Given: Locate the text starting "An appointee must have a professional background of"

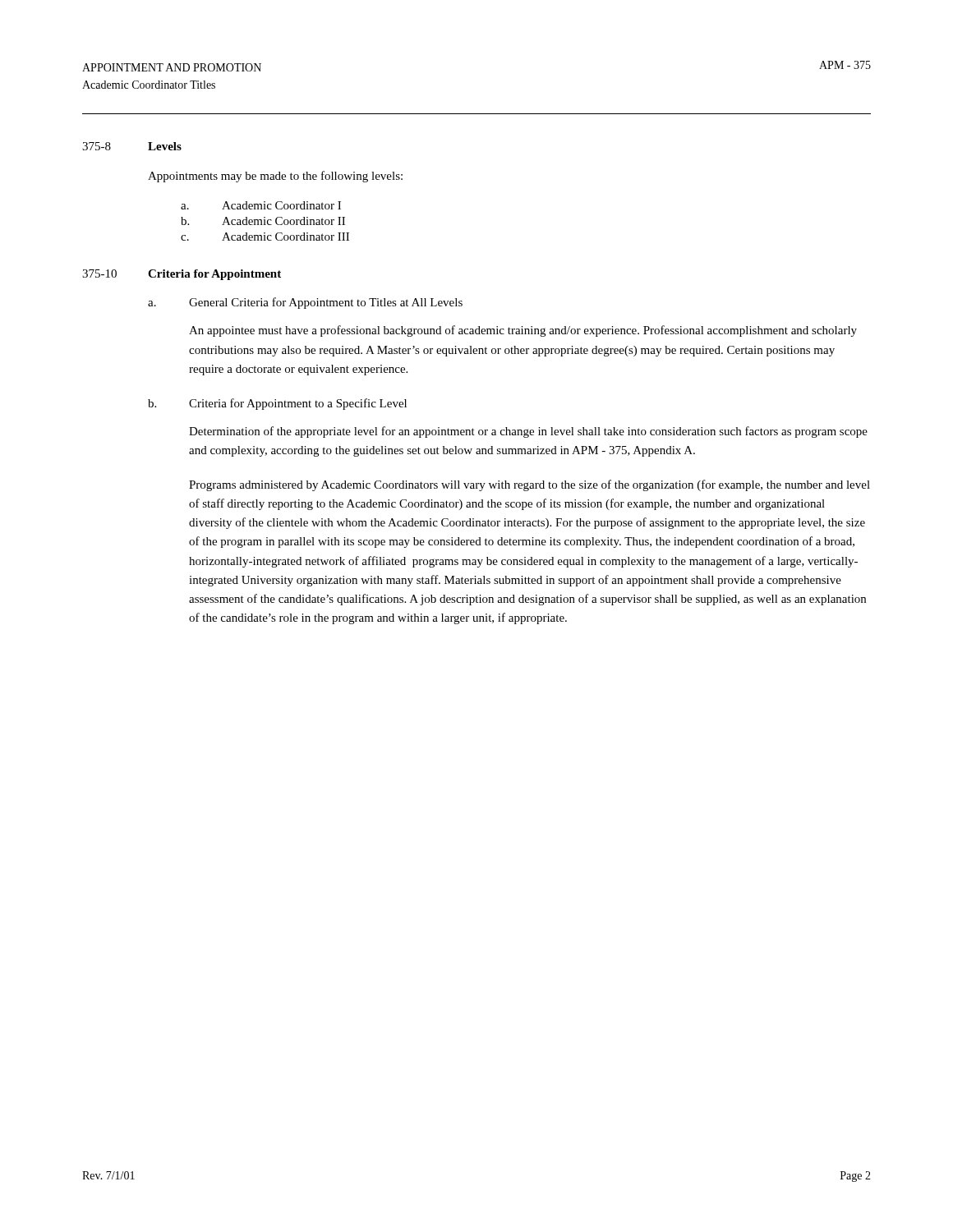Looking at the screenshot, I should coord(530,350).
